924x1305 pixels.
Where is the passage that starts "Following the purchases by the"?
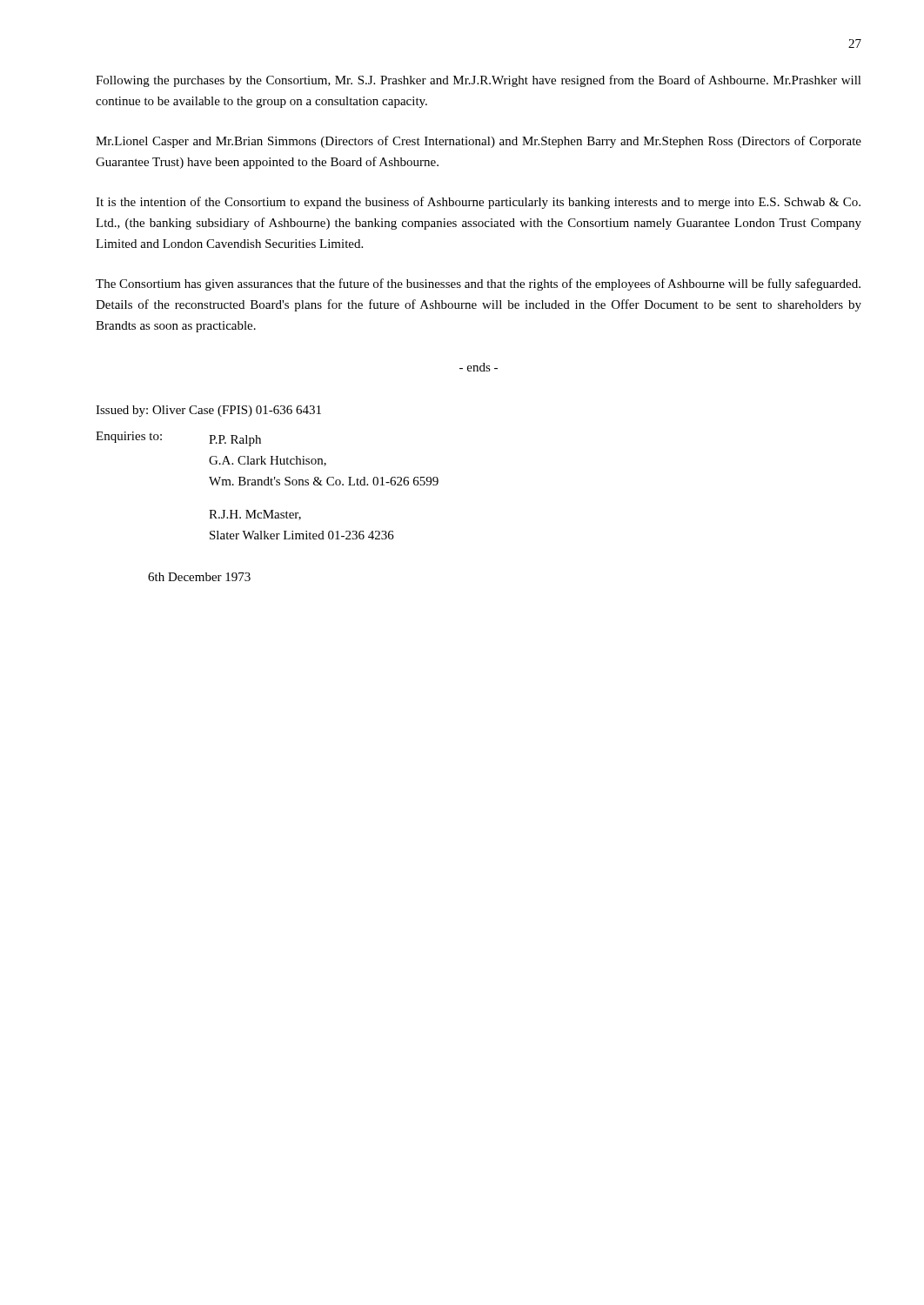click(479, 91)
